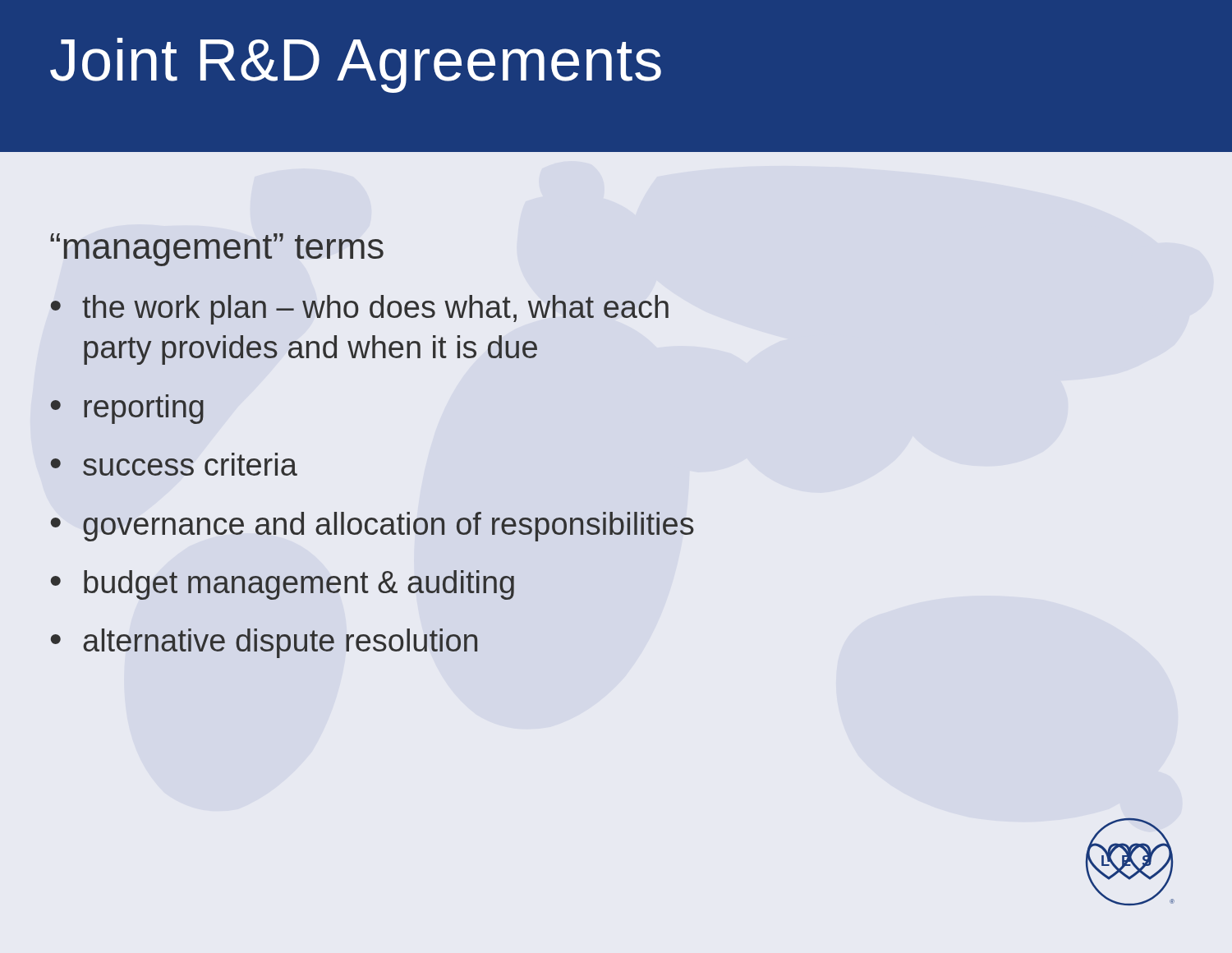Click on the text starting "• reporting"
Viewport: 1232px width, 953px height.
pos(127,409)
